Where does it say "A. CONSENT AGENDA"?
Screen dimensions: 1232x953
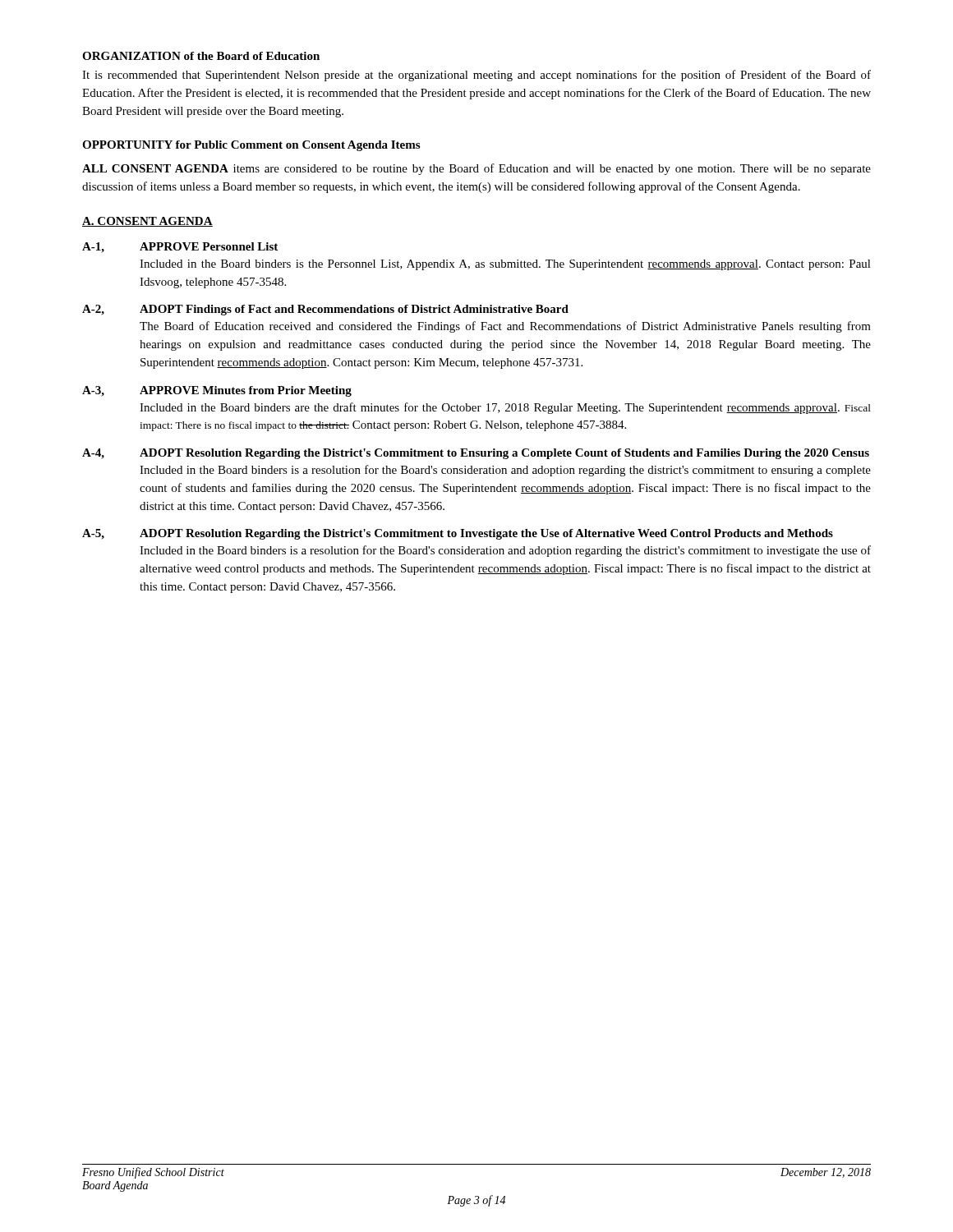point(147,221)
